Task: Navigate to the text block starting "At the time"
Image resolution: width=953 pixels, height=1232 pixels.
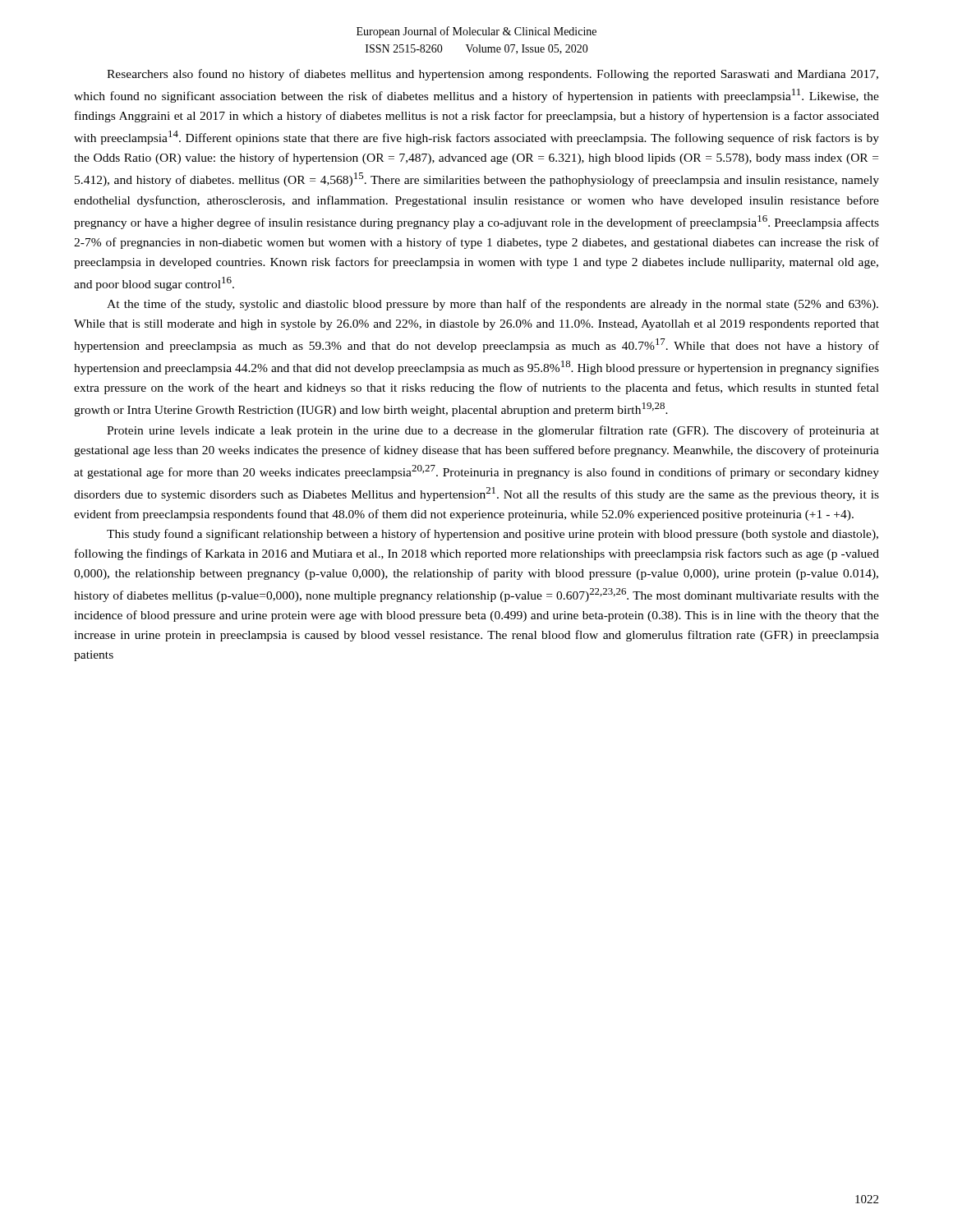Action: pos(476,357)
